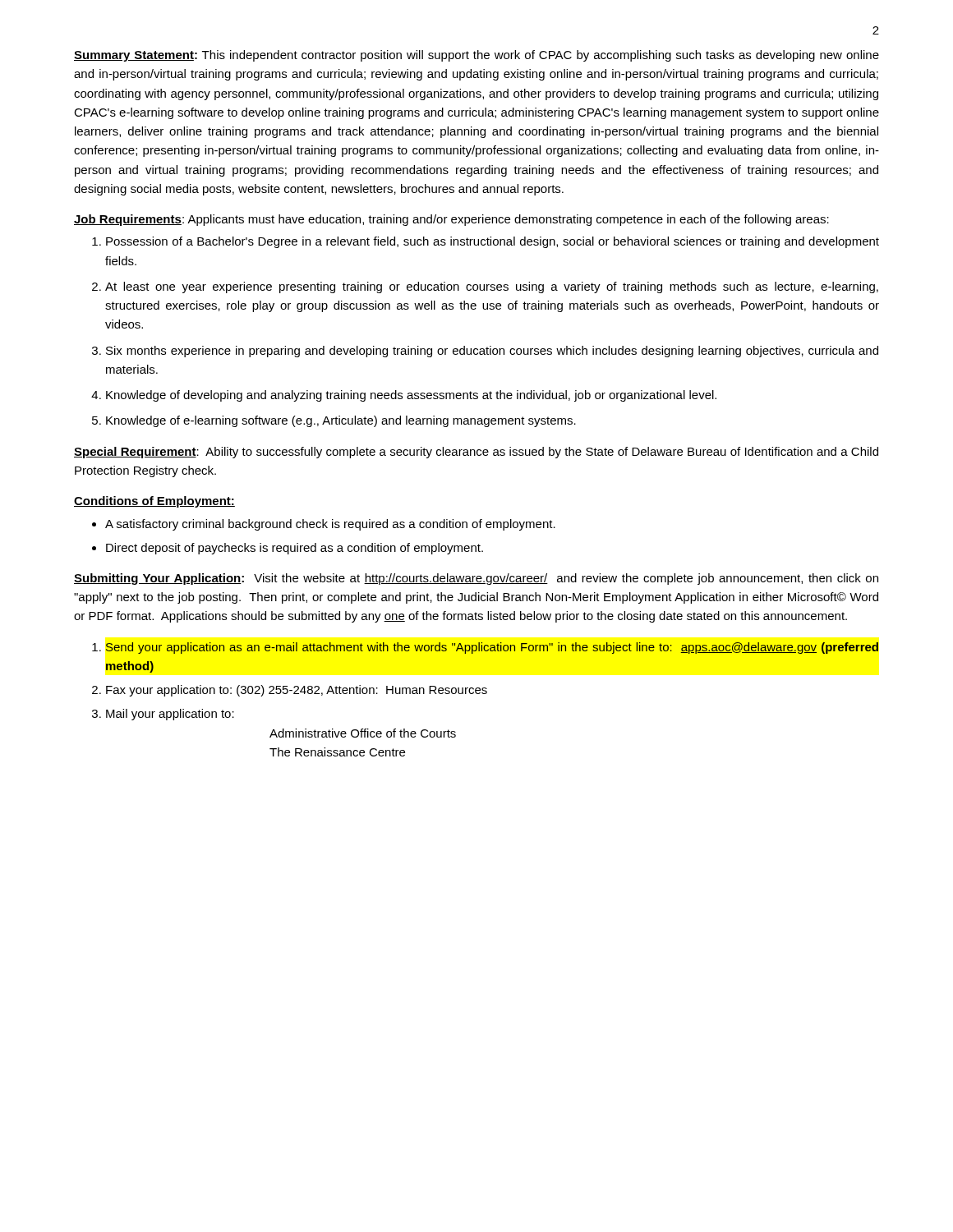Locate the block of text that opens with "Summary Statement: This"
This screenshot has width=953, height=1232.
click(476, 121)
